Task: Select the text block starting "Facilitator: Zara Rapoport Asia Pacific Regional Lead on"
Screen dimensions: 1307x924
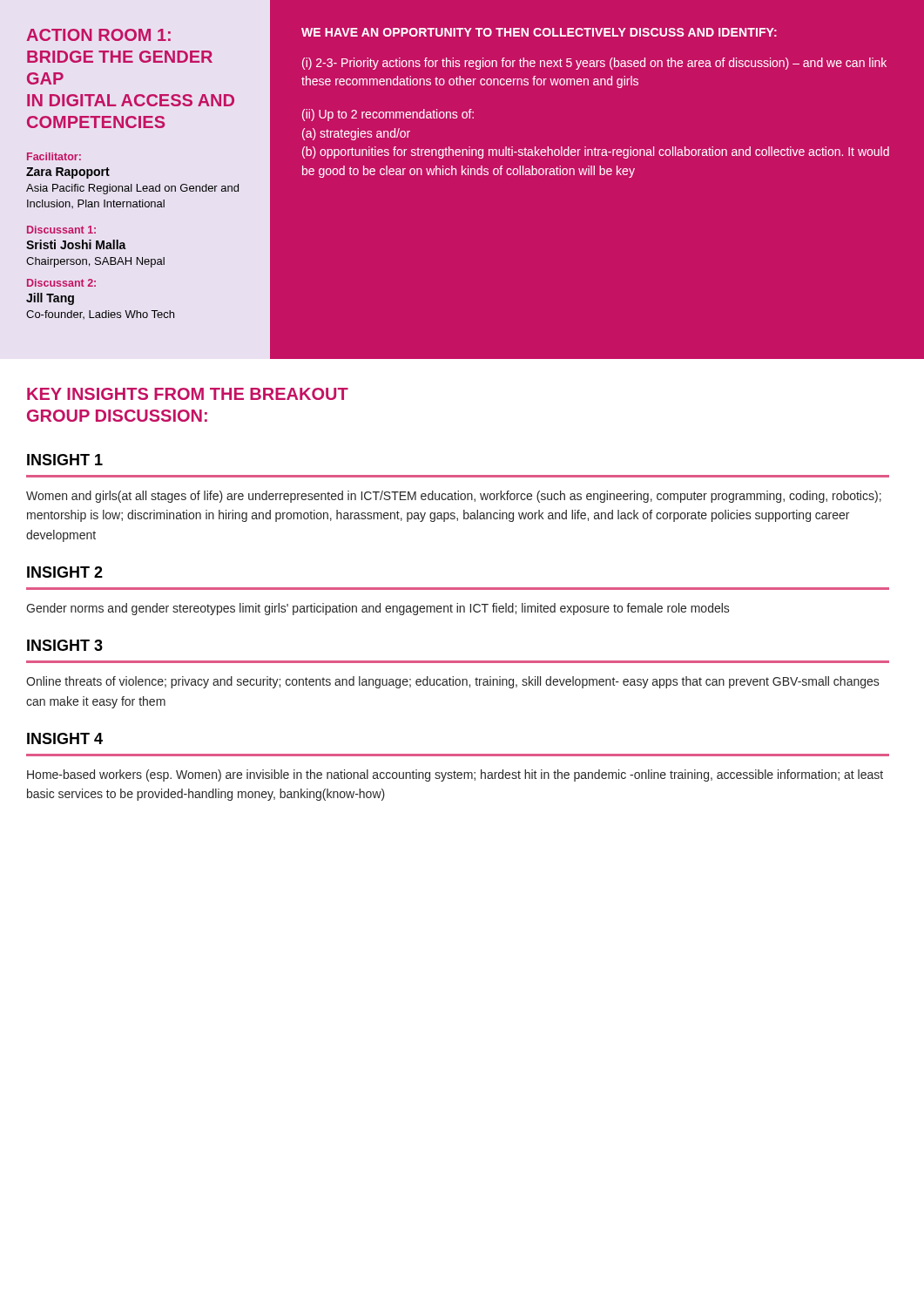Action: 138,181
